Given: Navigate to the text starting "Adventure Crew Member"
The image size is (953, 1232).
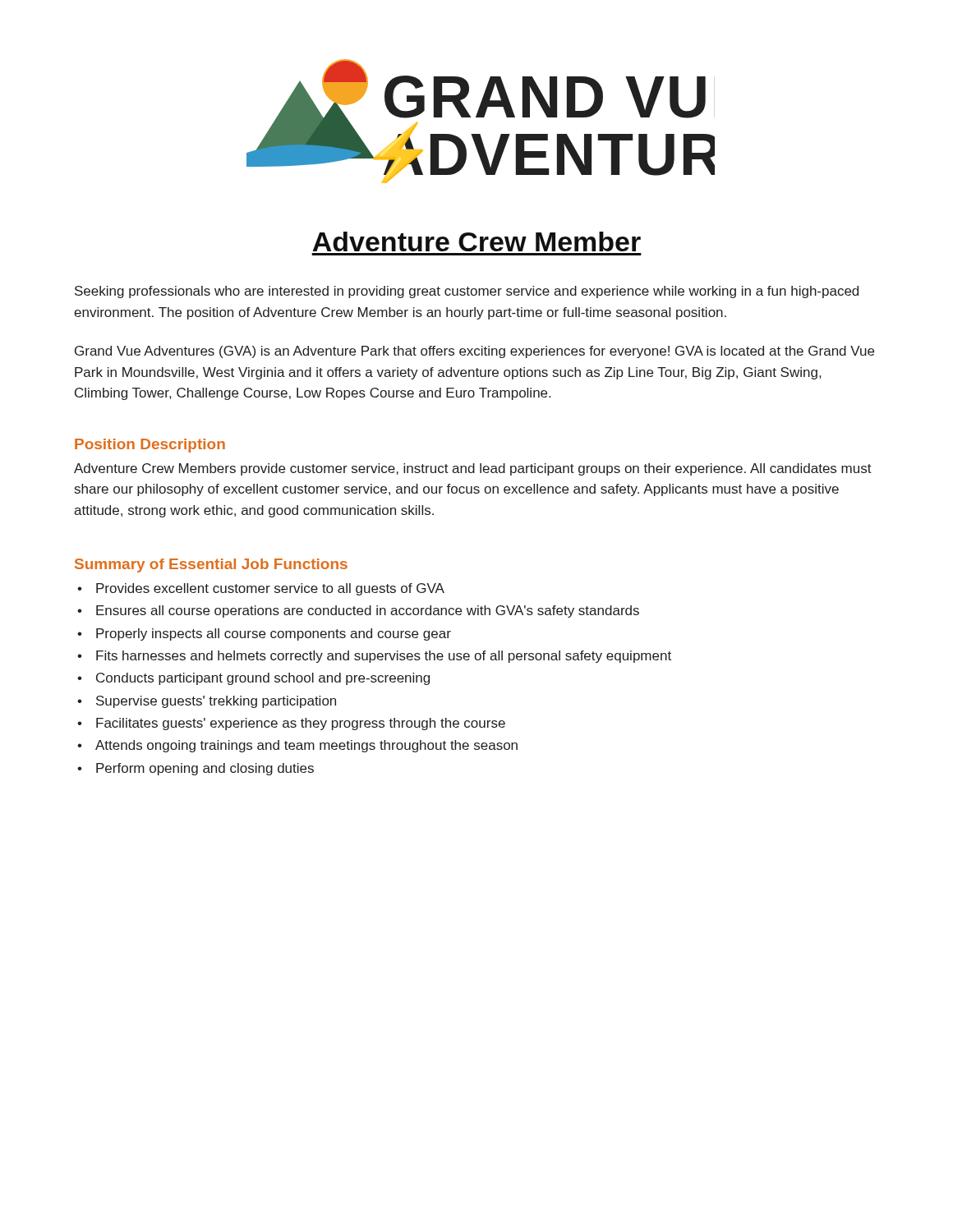Looking at the screenshot, I should 476,241.
